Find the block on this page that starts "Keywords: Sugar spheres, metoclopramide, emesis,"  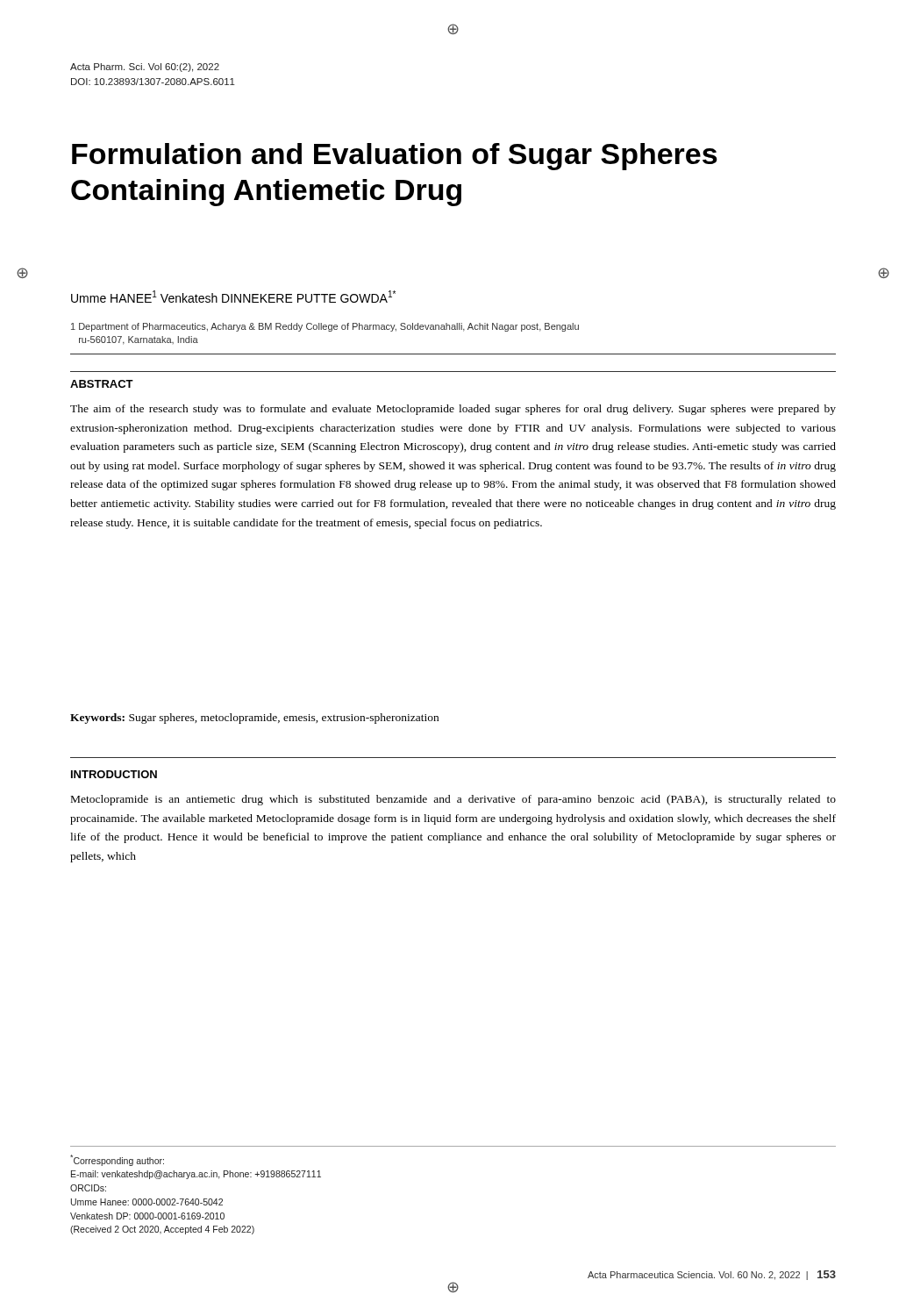[x=255, y=717]
